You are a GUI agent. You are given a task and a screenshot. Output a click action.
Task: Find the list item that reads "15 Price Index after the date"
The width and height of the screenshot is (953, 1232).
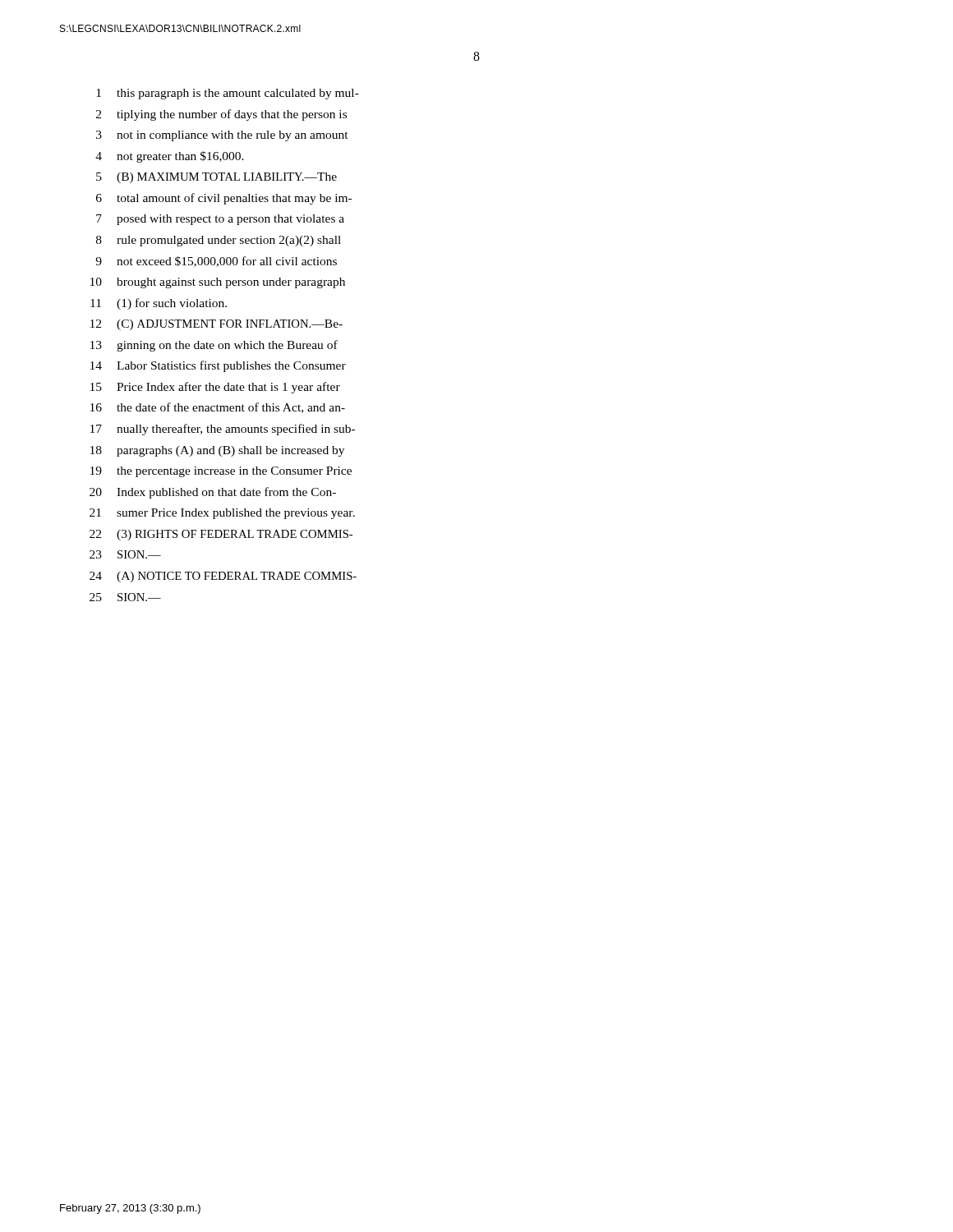(199, 387)
